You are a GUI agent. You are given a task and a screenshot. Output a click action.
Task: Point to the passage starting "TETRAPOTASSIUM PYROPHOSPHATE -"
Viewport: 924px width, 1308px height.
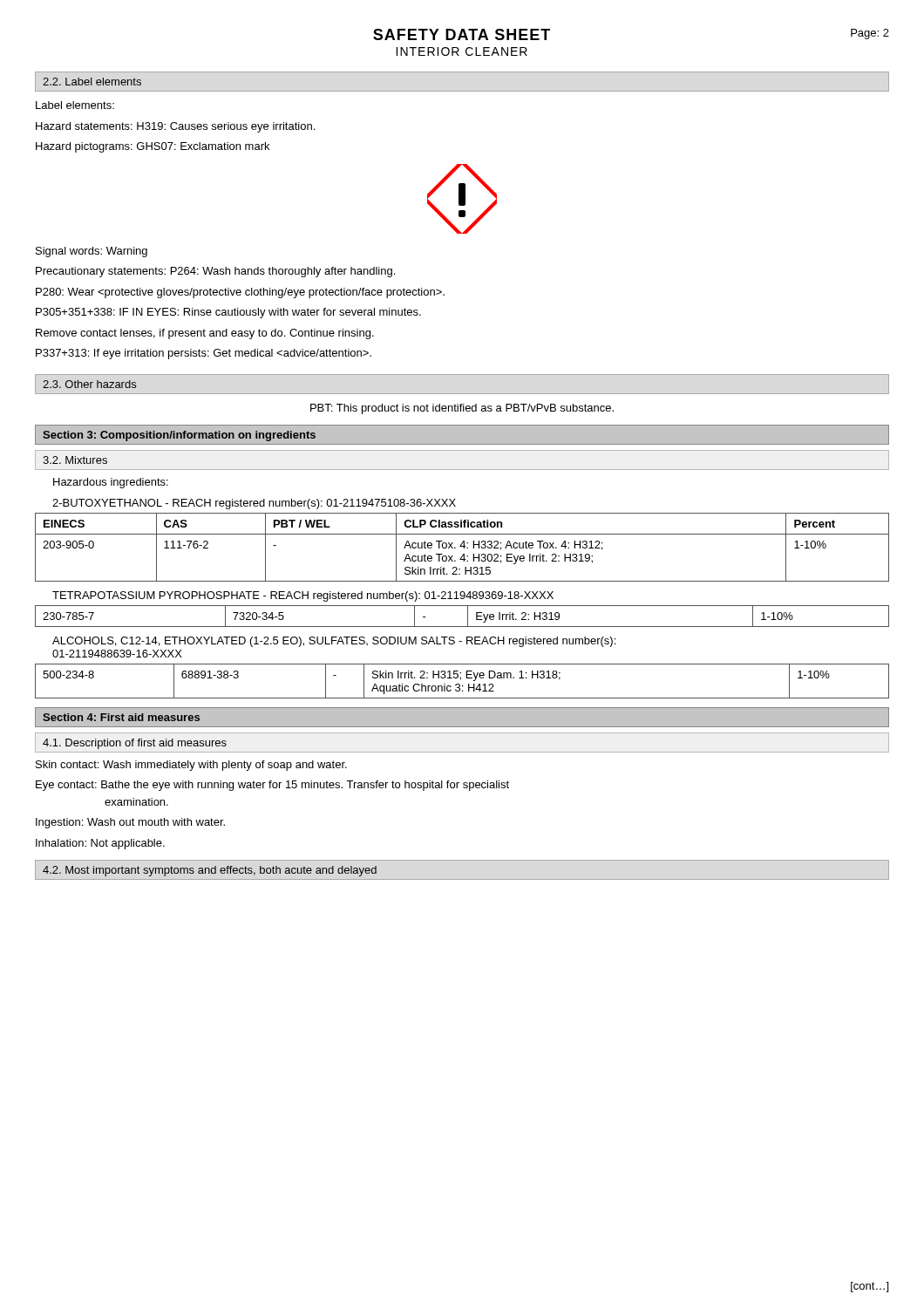click(x=303, y=595)
